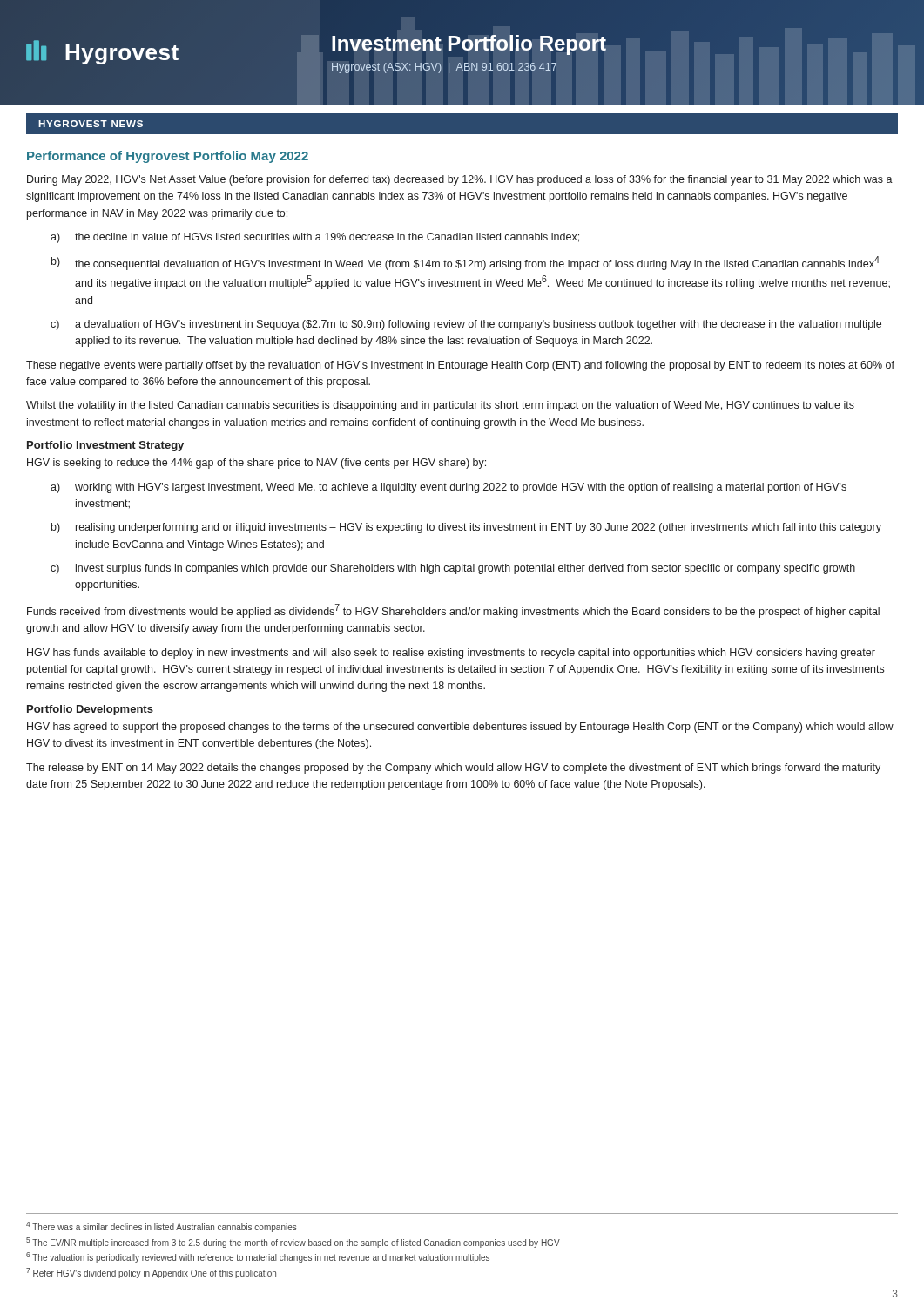Image resolution: width=924 pixels, height=1307 pixels.
Task: Locate the footnote that reads "7 Refer HGV's dividend policy in"
Action: [151, 1272]
